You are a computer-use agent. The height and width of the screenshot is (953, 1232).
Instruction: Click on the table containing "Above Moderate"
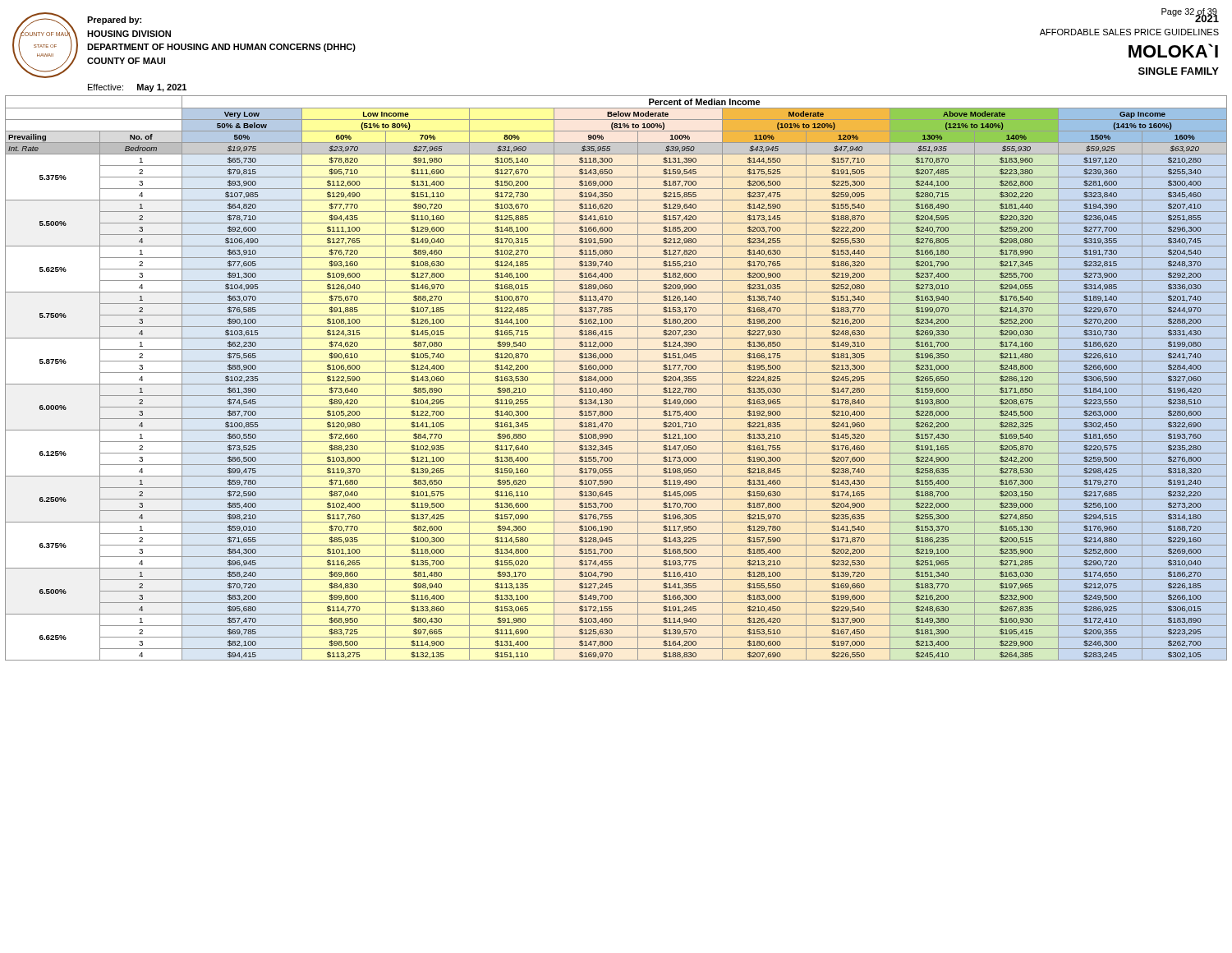616,378
